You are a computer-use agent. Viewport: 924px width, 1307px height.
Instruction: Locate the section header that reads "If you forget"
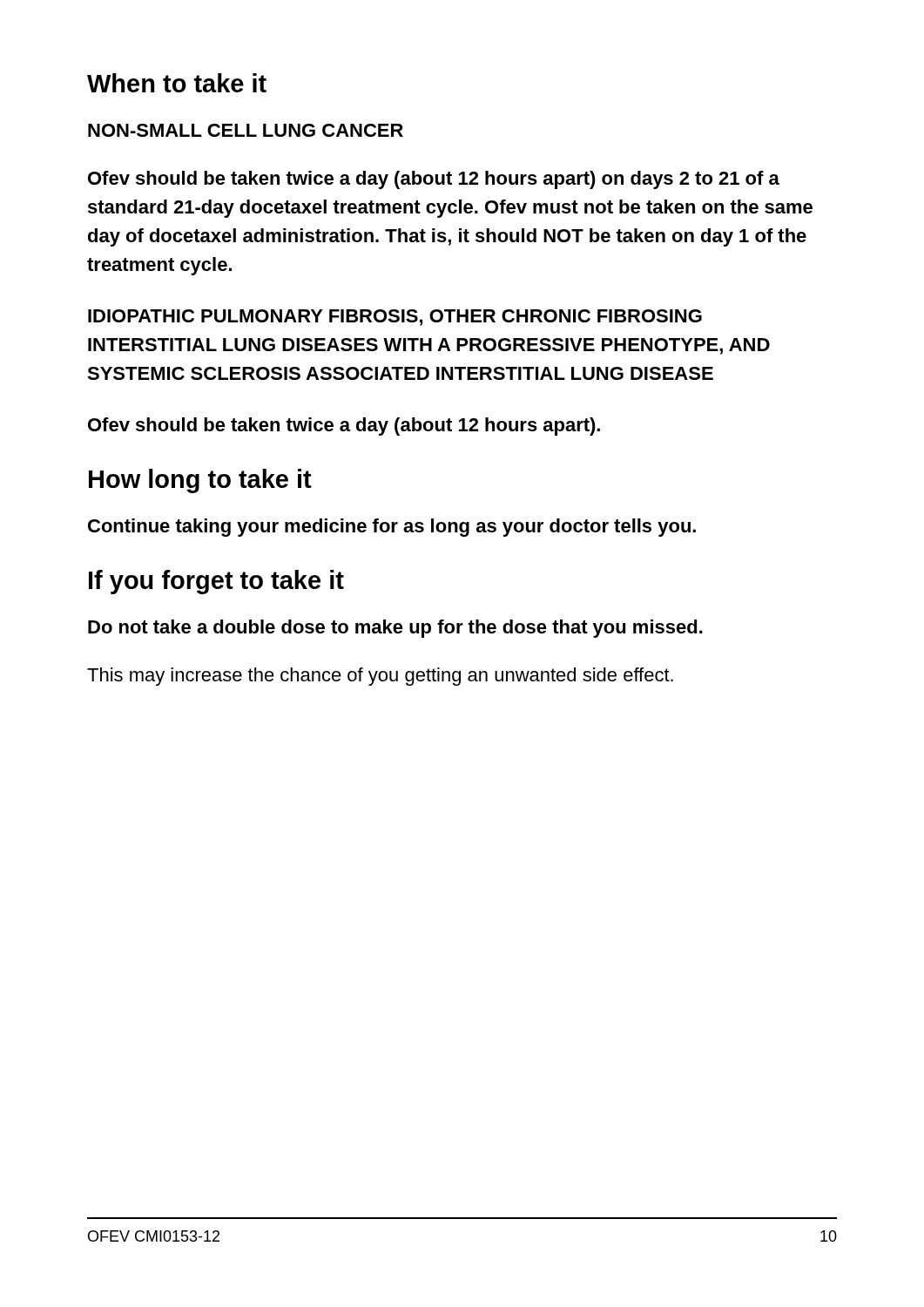click(x=215, y=580)
